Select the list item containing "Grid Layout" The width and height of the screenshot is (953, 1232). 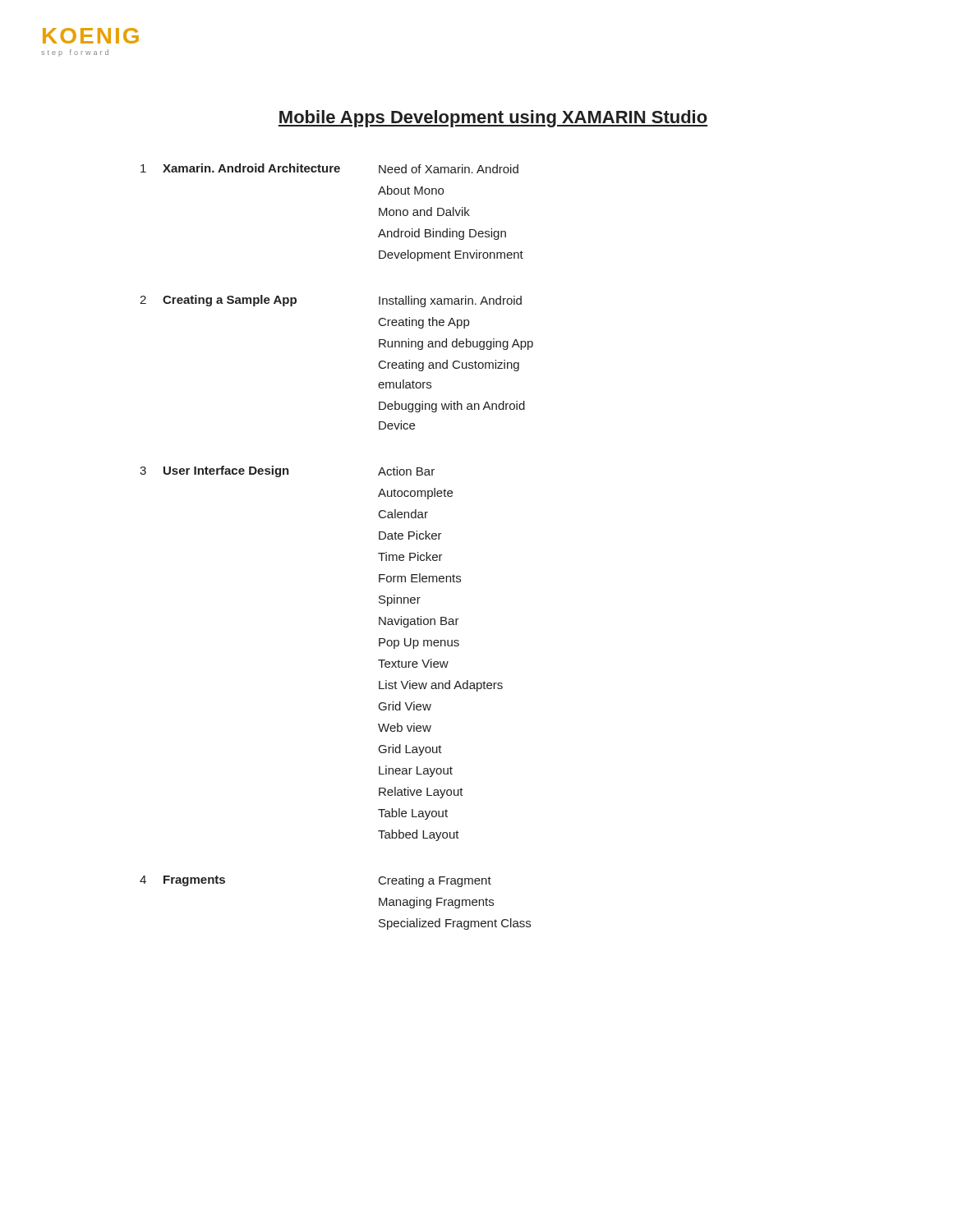click(x=410, y=749)
